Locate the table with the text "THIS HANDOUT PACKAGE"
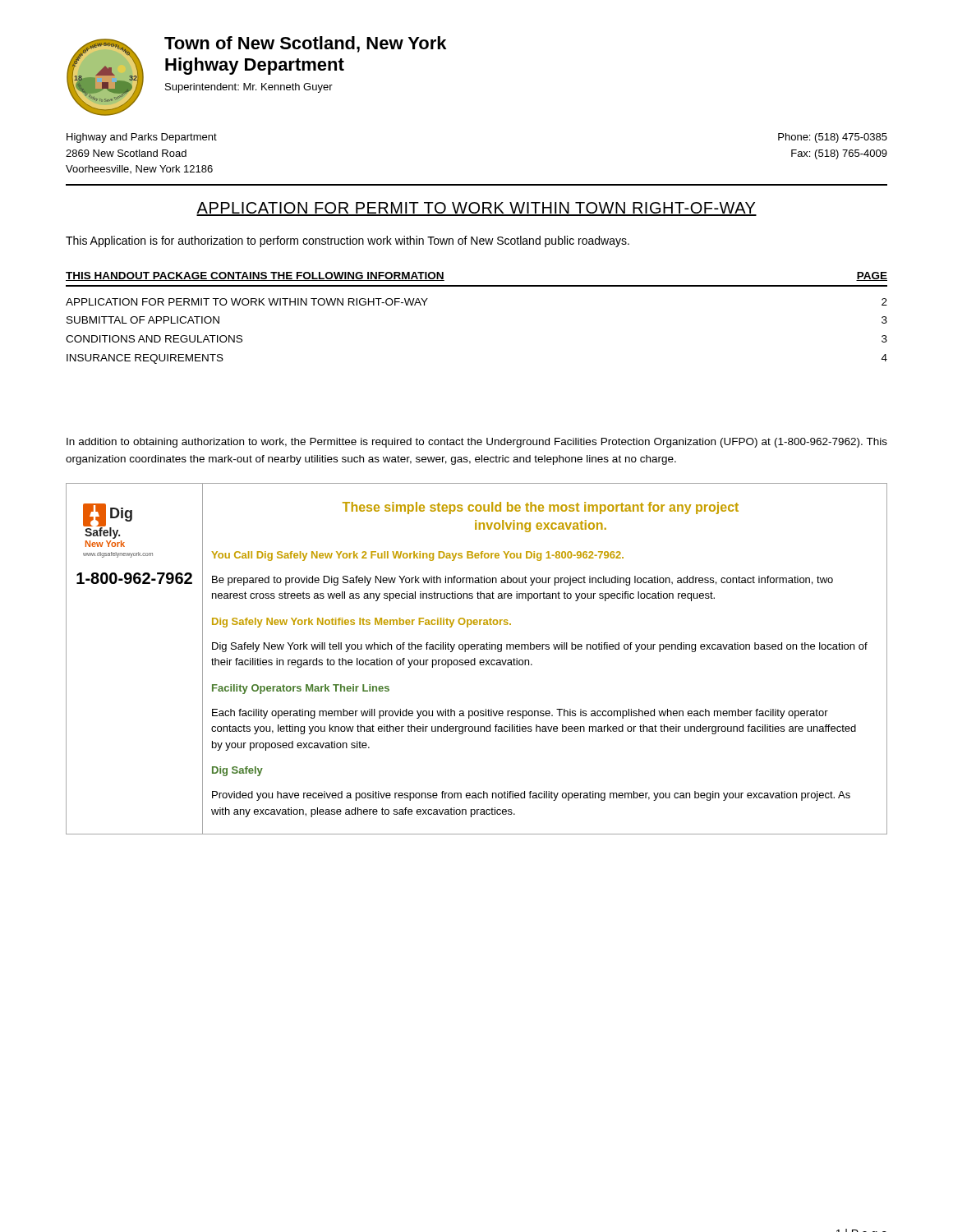This screenshot has width=953, height=1232. click(476, 319)
